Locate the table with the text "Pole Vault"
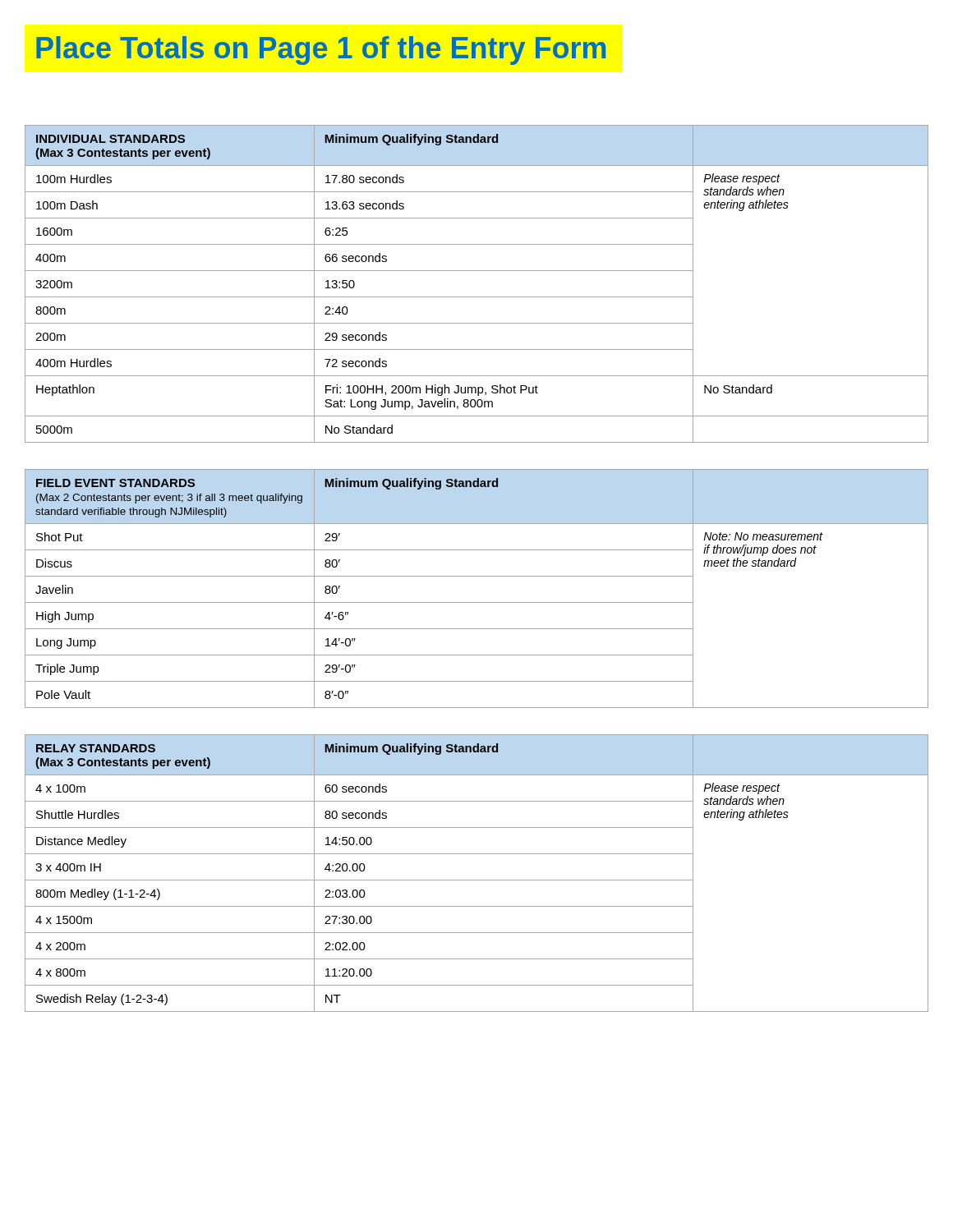The height and width of the screenshot is (1232, 953). pos(476,589)
